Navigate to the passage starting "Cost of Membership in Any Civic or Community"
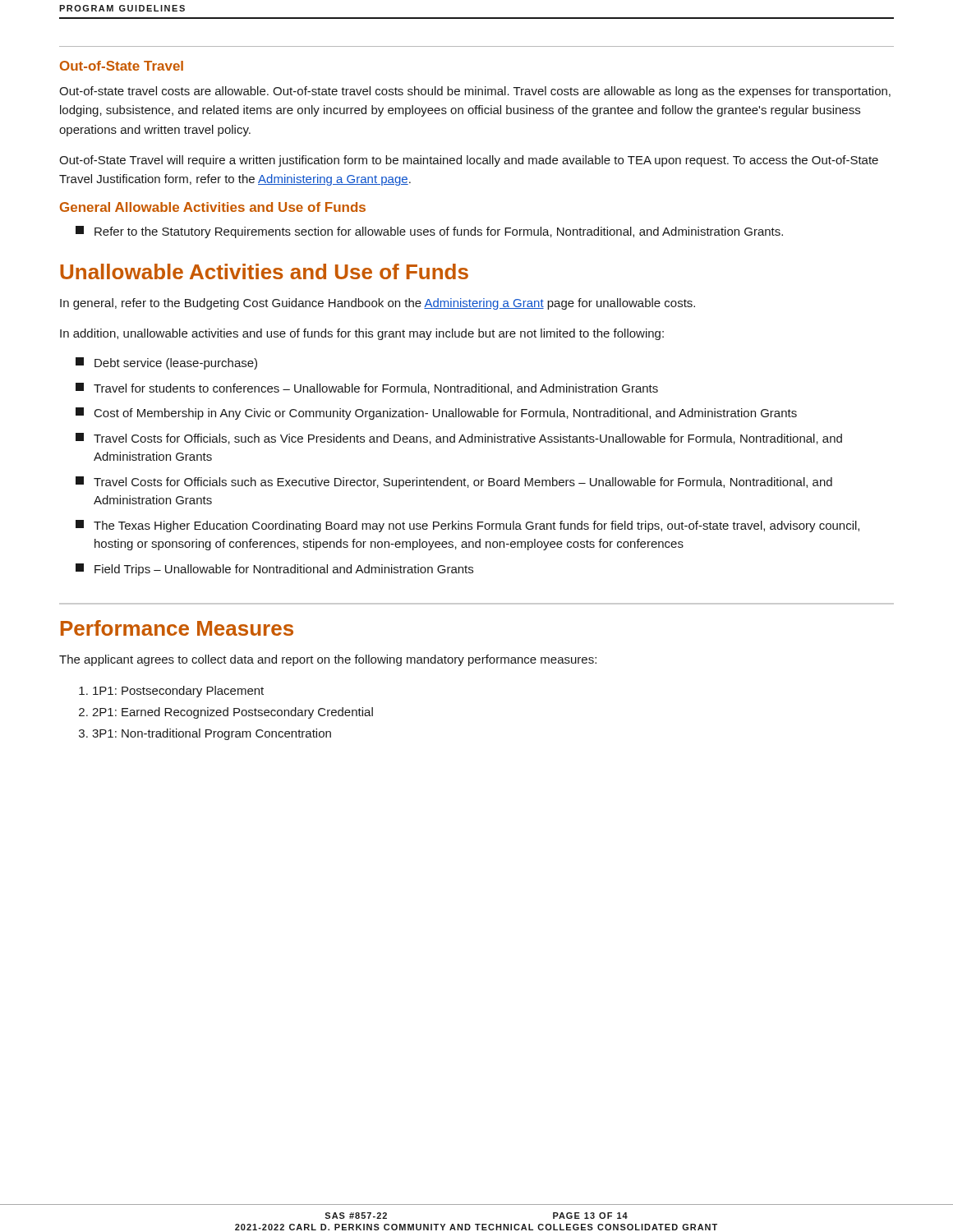Screen dimensions: 1232x953 click(436, 414)
